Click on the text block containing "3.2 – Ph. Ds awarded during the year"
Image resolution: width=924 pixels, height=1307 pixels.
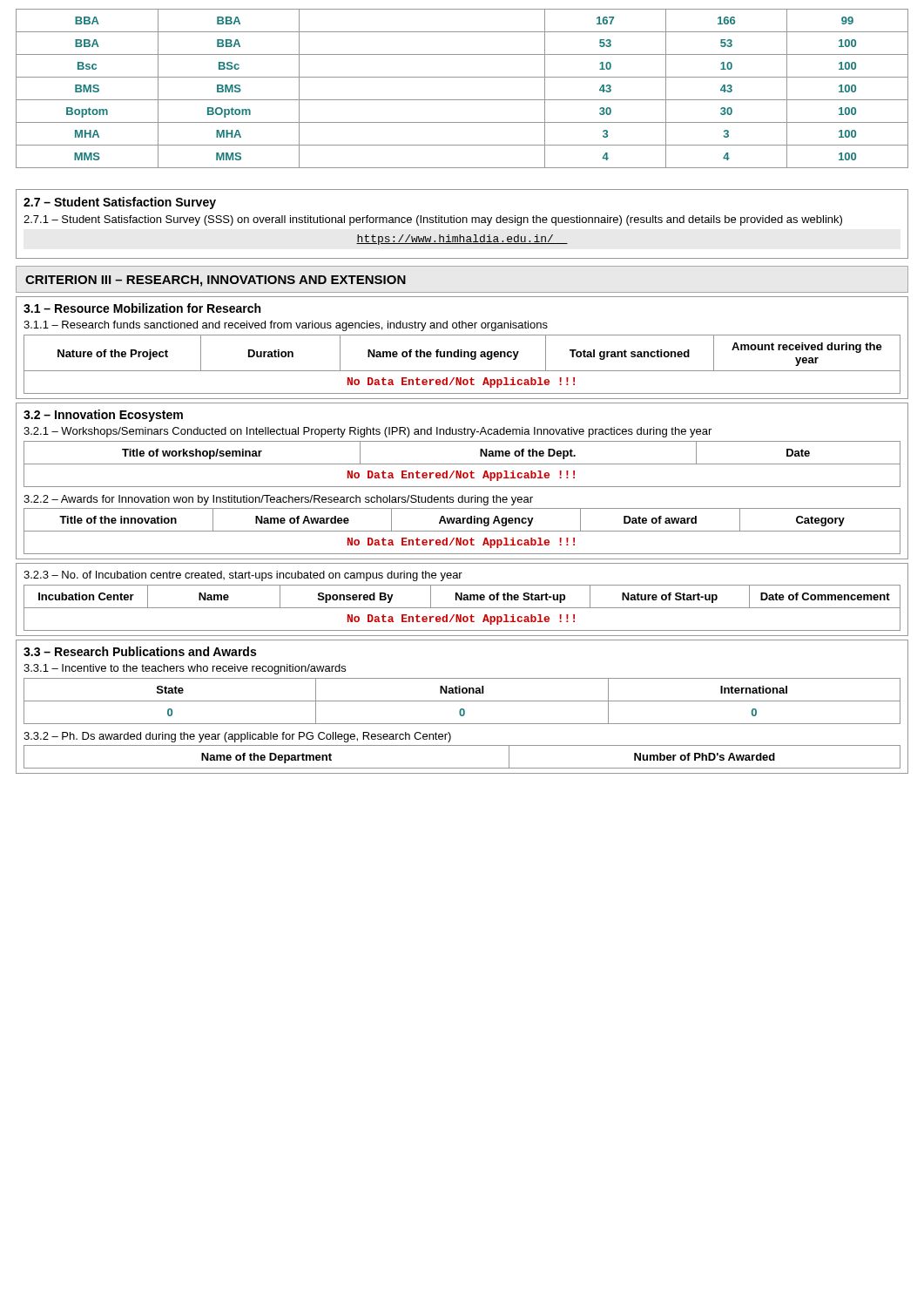pyautogui.click(x=237, y=736)
